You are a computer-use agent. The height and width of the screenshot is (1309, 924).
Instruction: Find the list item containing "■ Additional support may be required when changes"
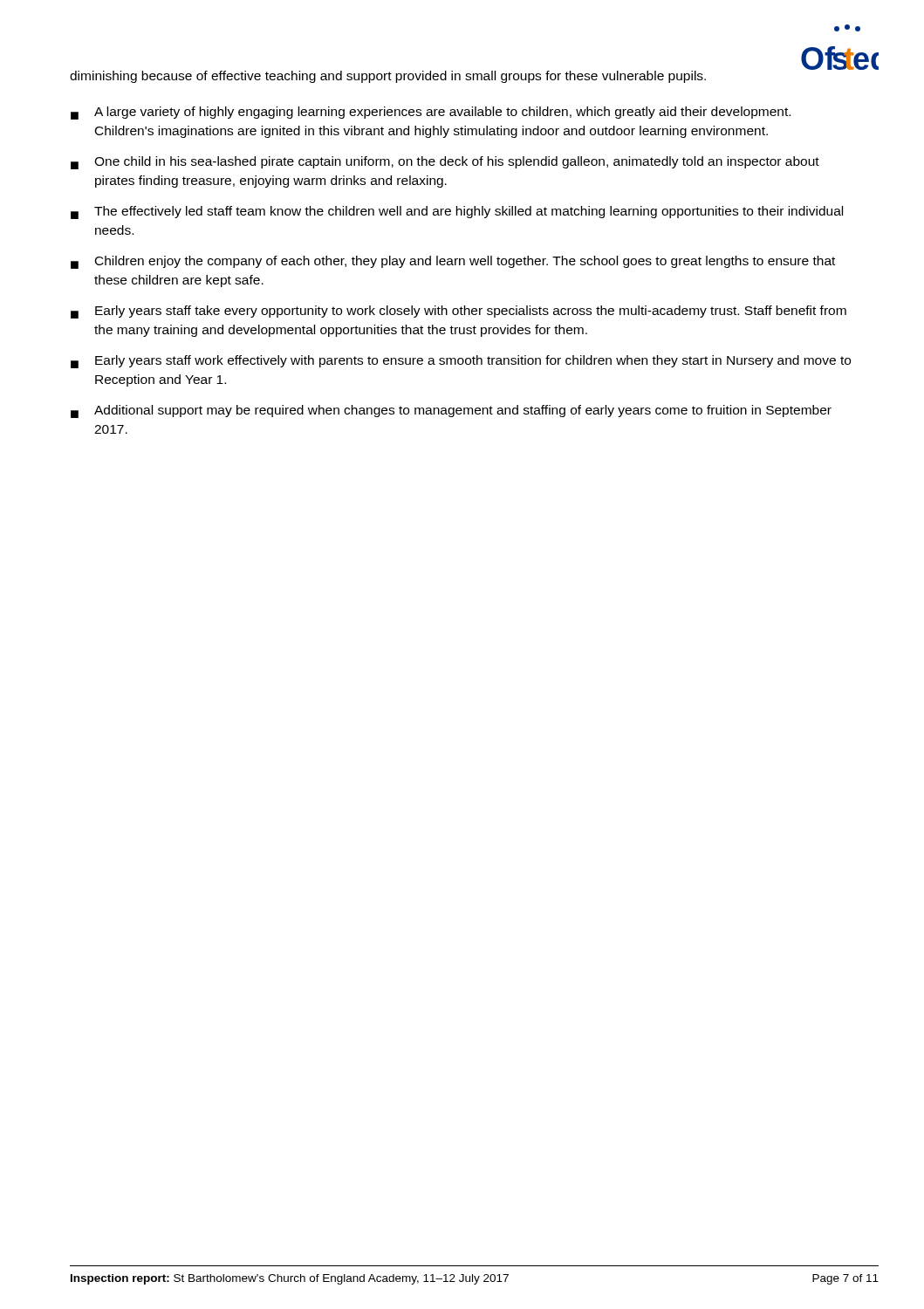point(462,420)
